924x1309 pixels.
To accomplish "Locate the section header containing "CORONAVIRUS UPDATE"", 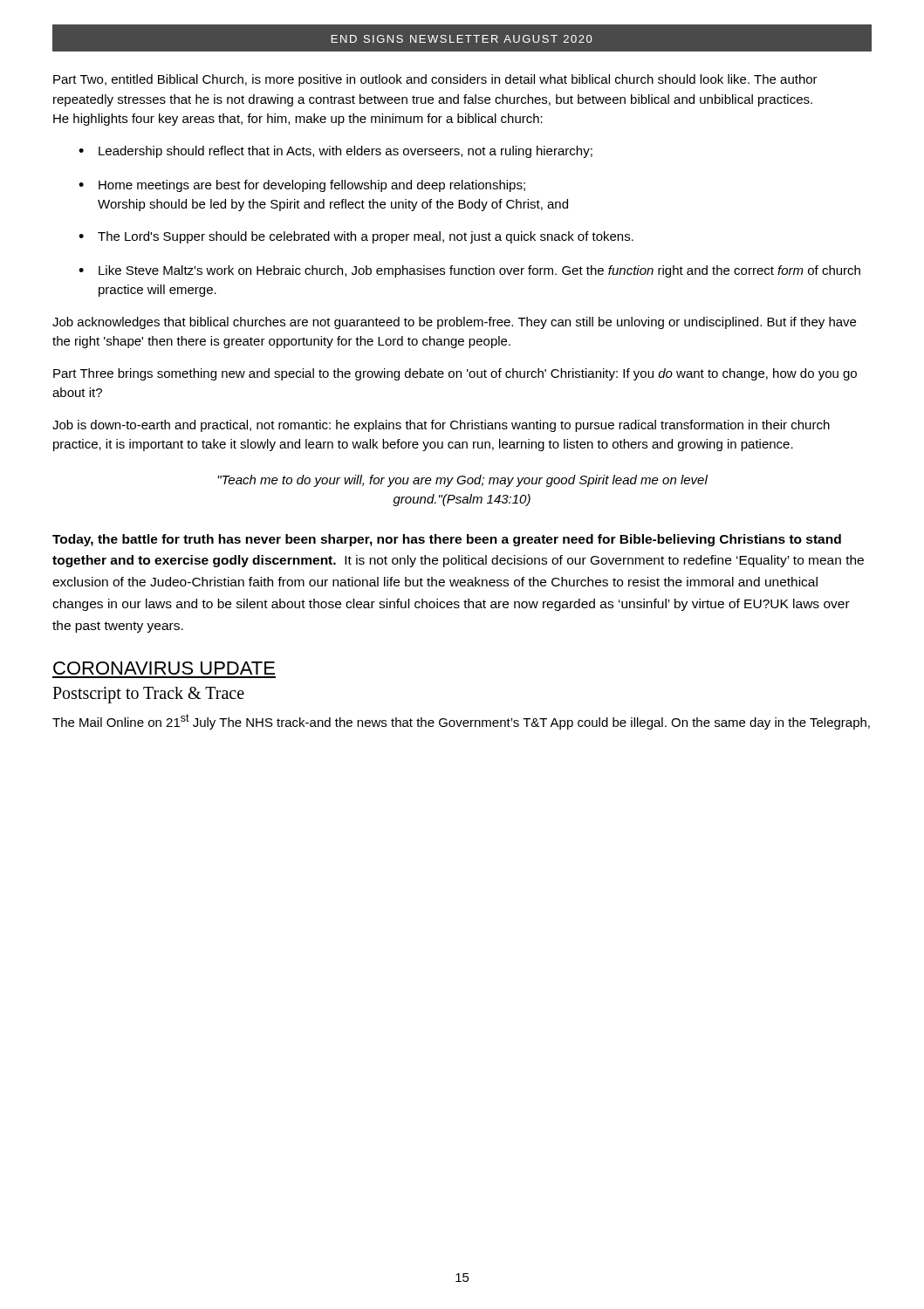I will pyautogui.click(x=164, y=668).
